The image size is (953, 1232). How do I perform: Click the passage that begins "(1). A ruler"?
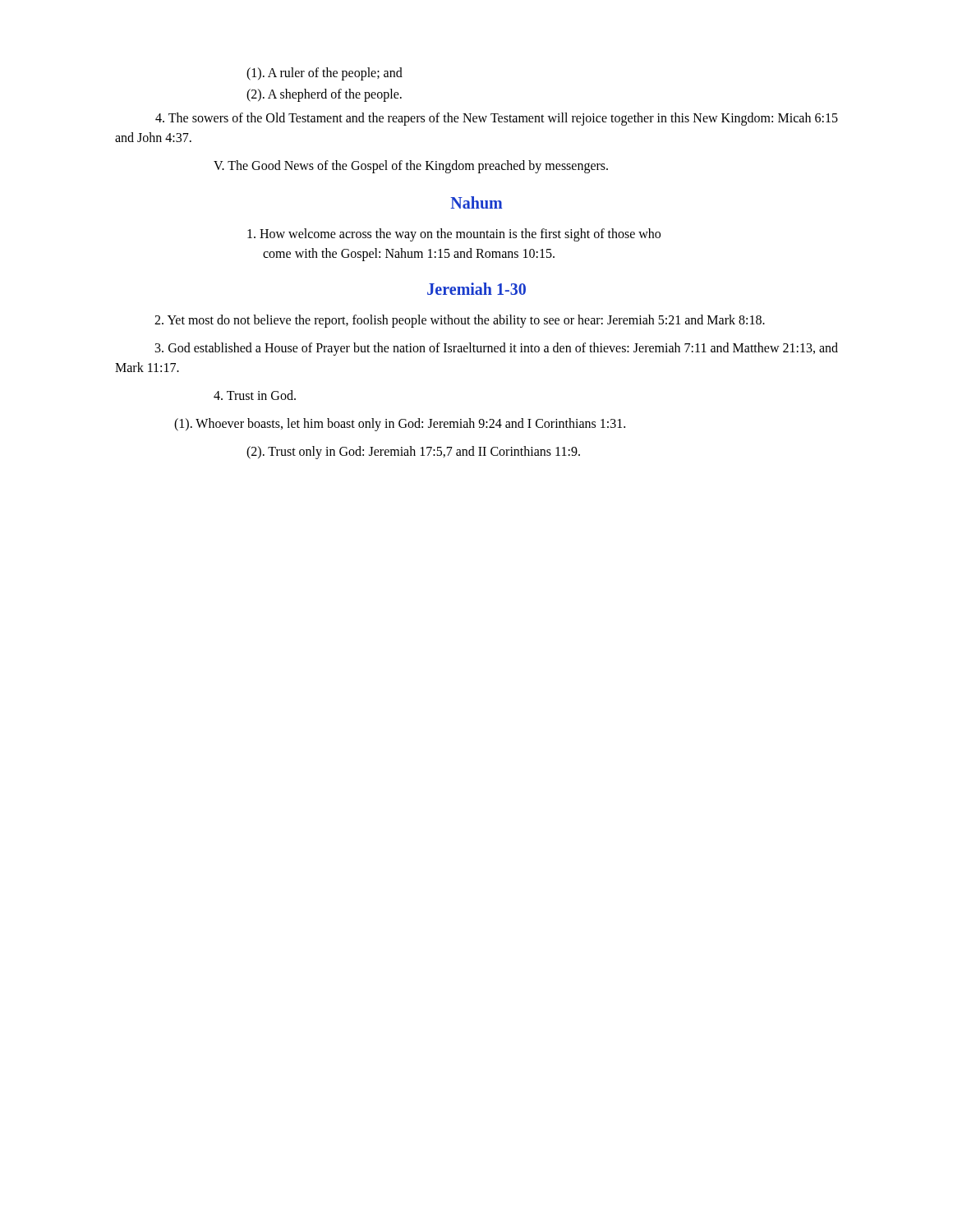(x=324, y=73)
